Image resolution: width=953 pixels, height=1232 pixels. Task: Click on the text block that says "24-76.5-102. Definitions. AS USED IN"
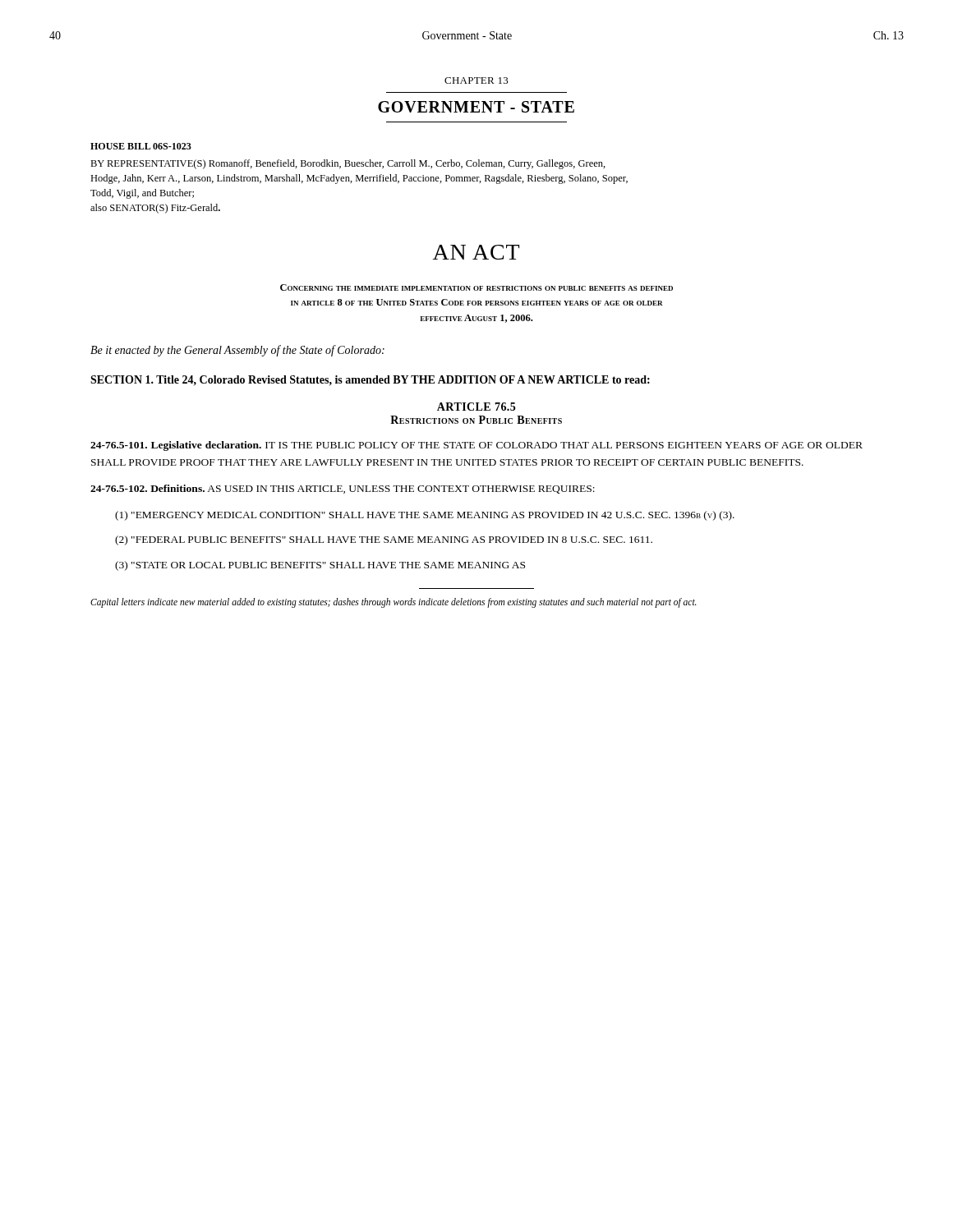coord(343,488)
